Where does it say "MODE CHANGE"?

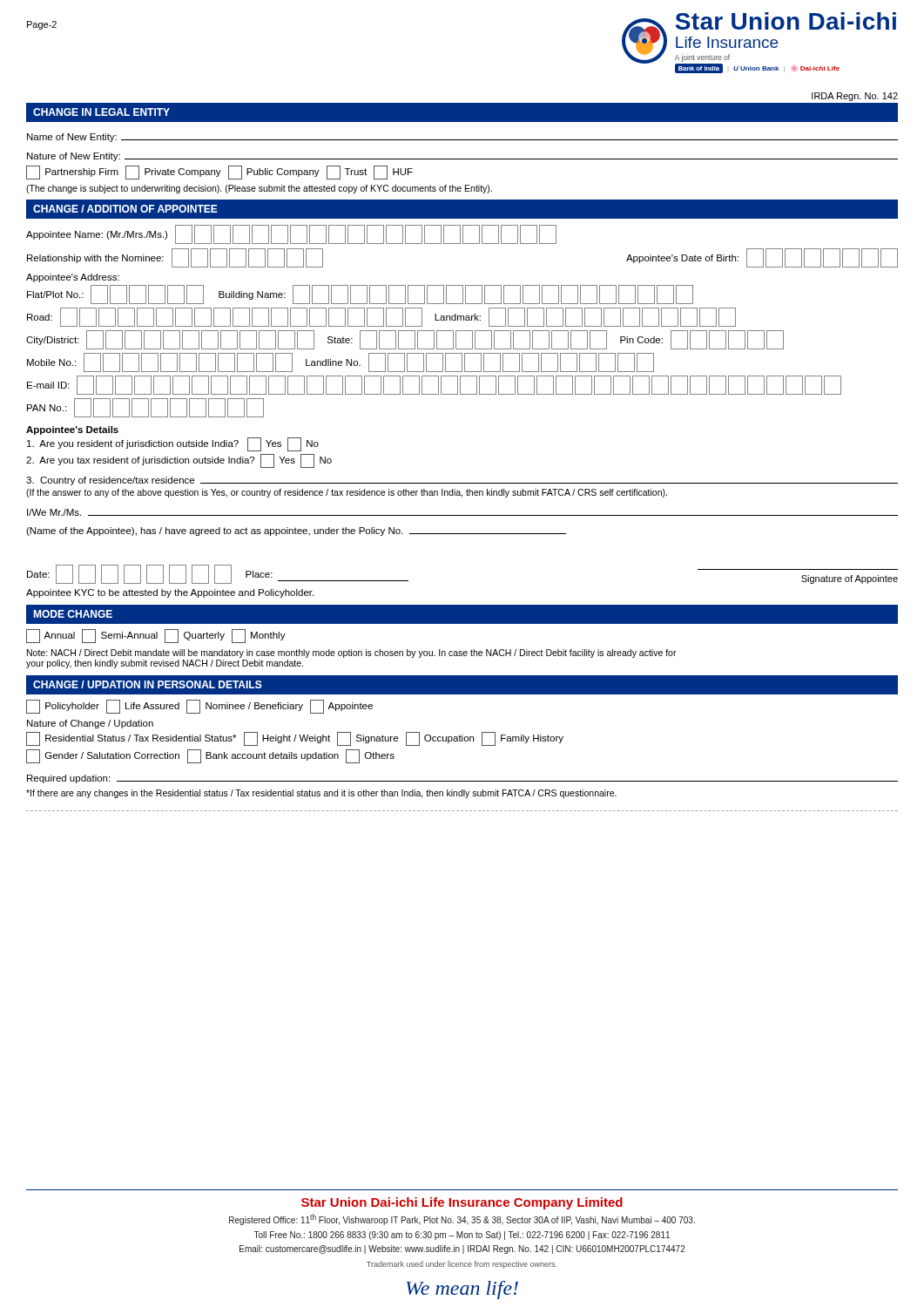pos(73,614)
